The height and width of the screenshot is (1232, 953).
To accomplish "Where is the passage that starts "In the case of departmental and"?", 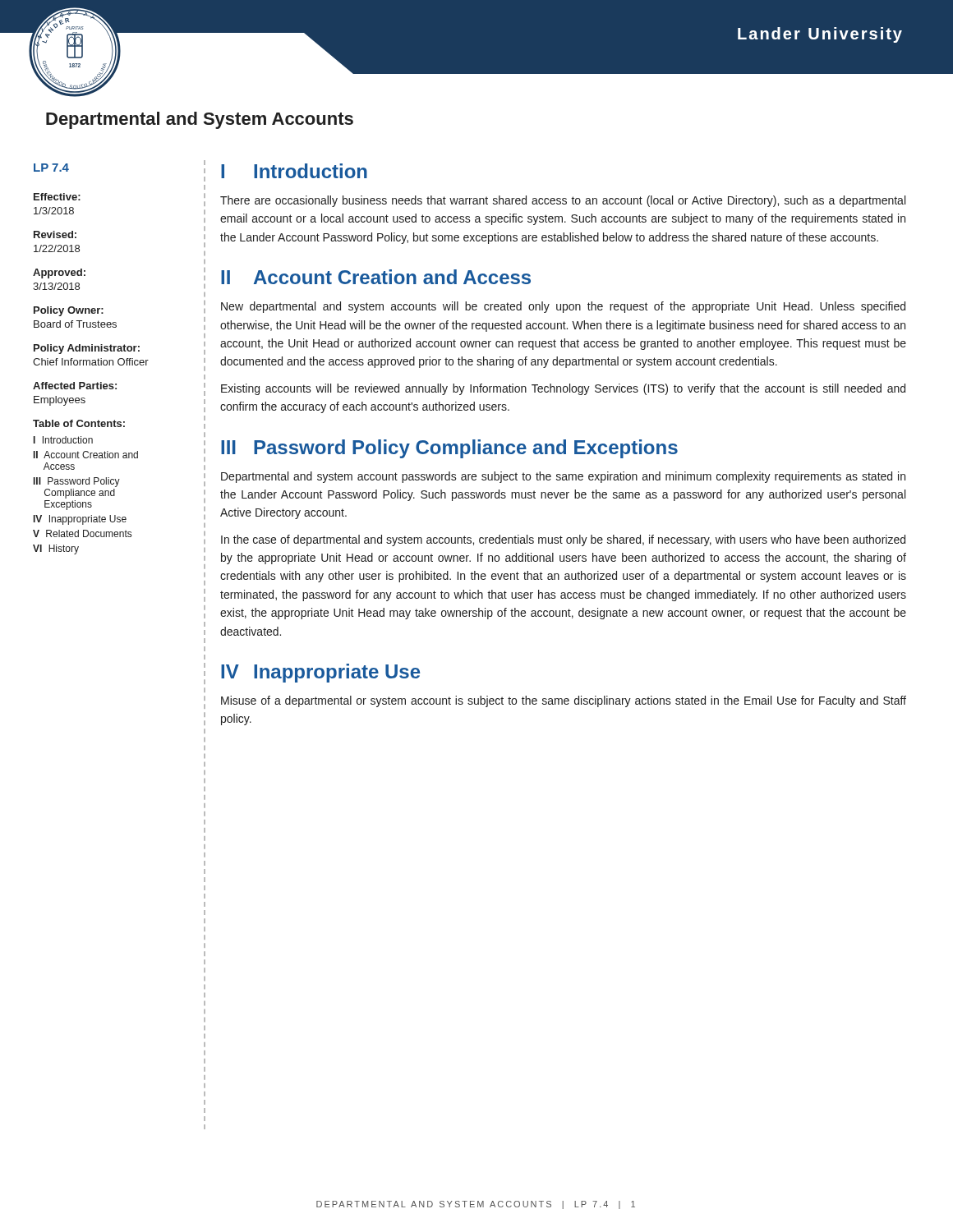I will (x=563, y=585).
